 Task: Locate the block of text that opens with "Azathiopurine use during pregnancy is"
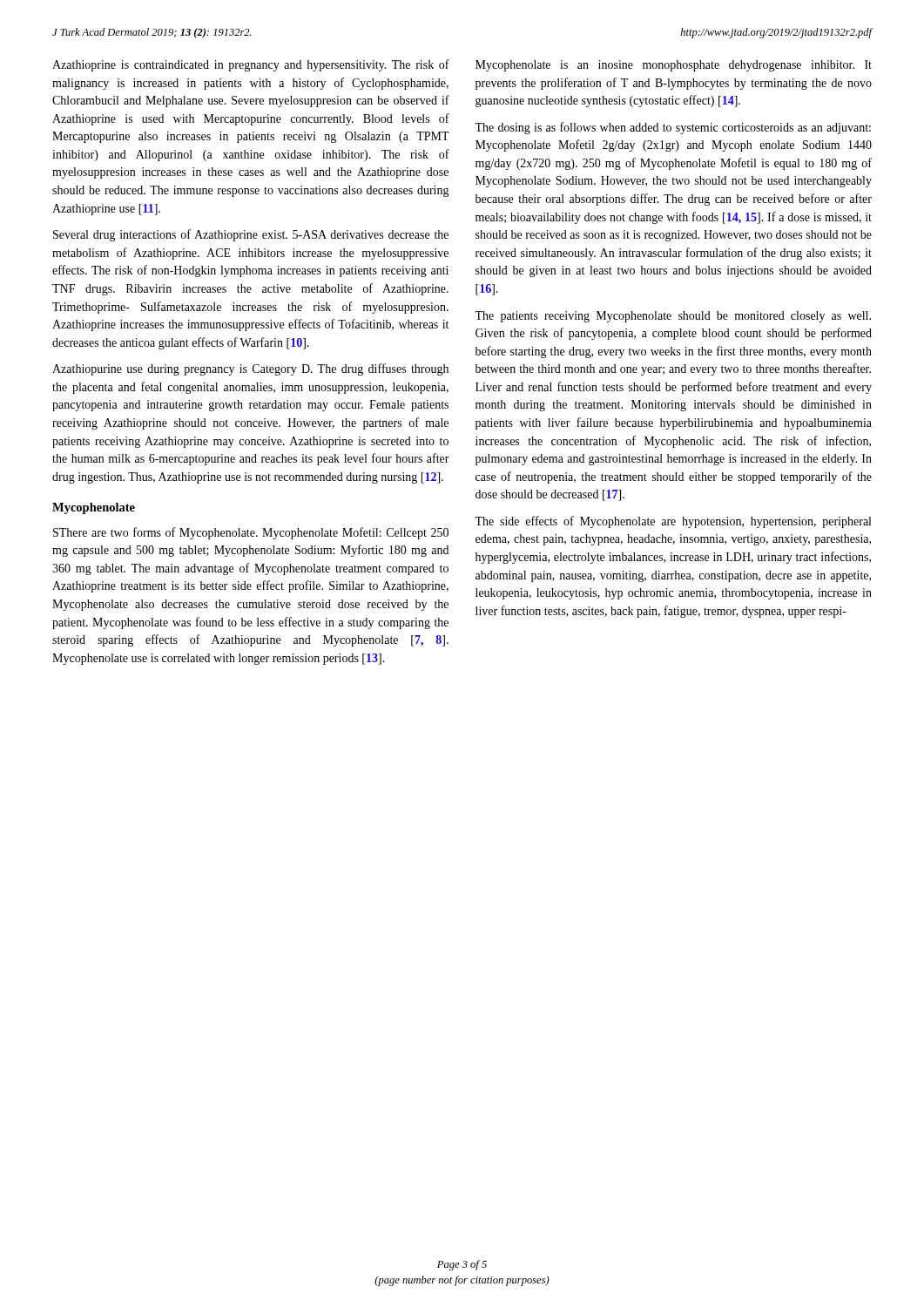pos(251,424)
